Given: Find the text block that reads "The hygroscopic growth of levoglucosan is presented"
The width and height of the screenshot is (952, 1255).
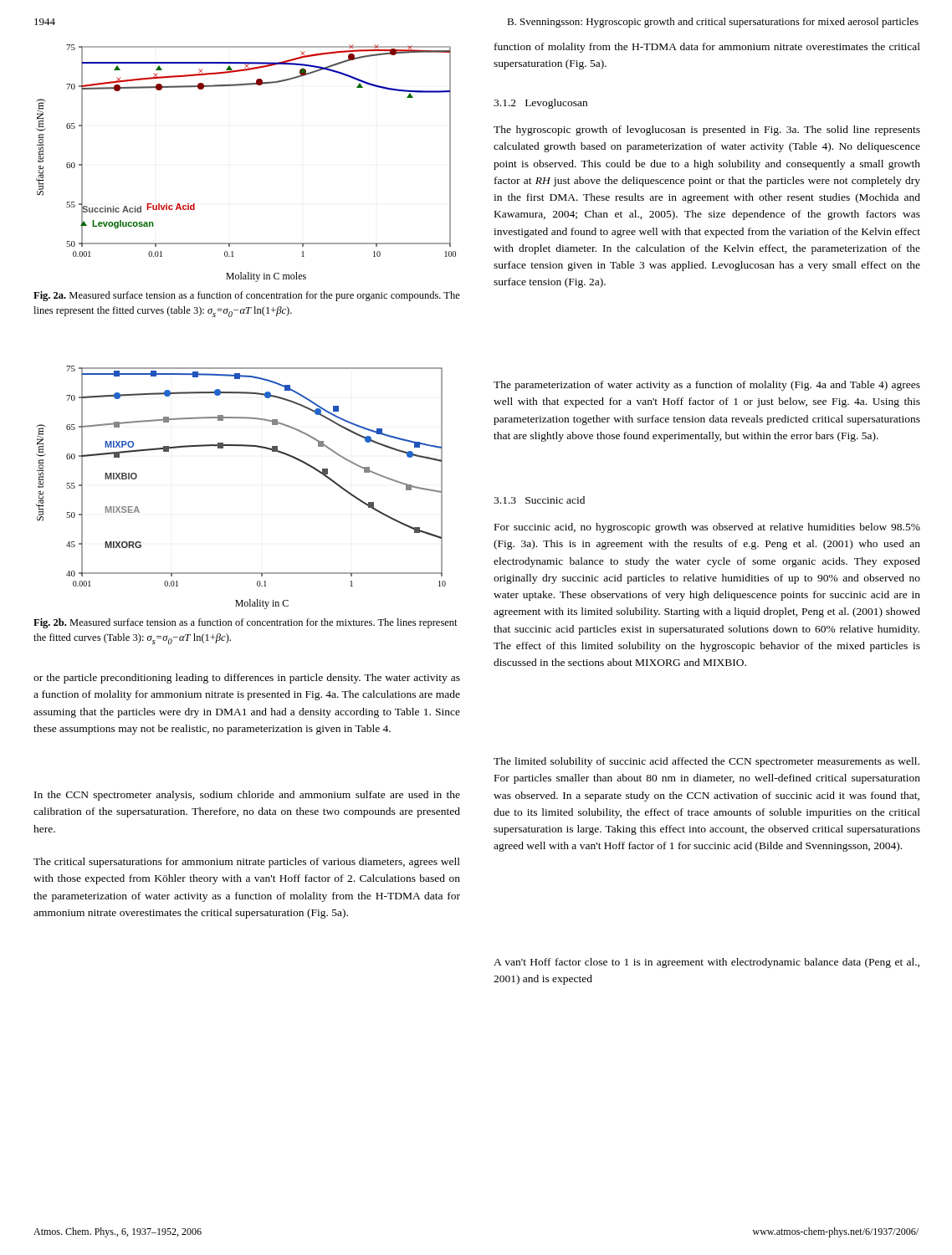Looking at the screenshot, I should (707, 206).
